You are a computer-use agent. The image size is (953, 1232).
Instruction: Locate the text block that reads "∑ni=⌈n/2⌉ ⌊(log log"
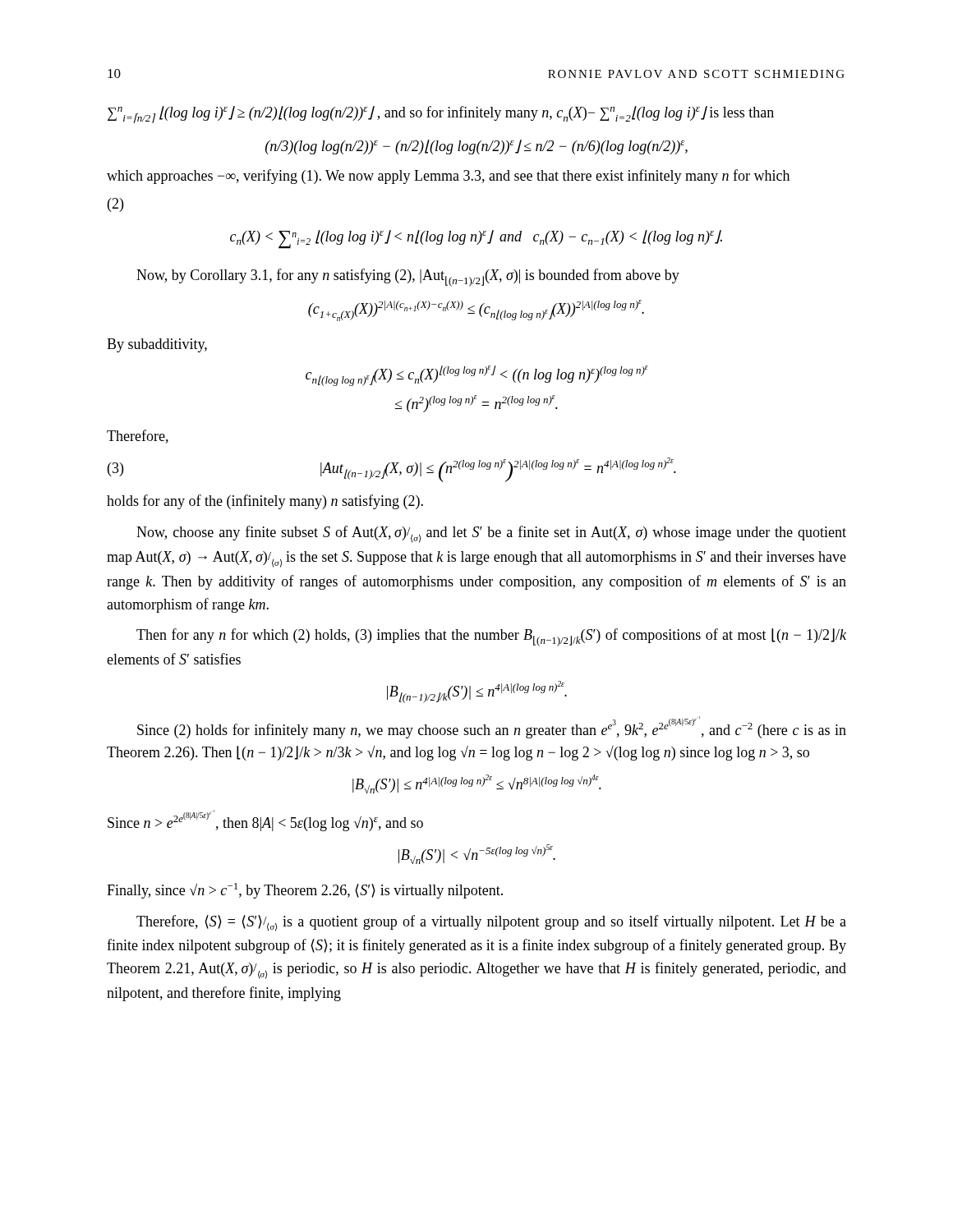440,113
